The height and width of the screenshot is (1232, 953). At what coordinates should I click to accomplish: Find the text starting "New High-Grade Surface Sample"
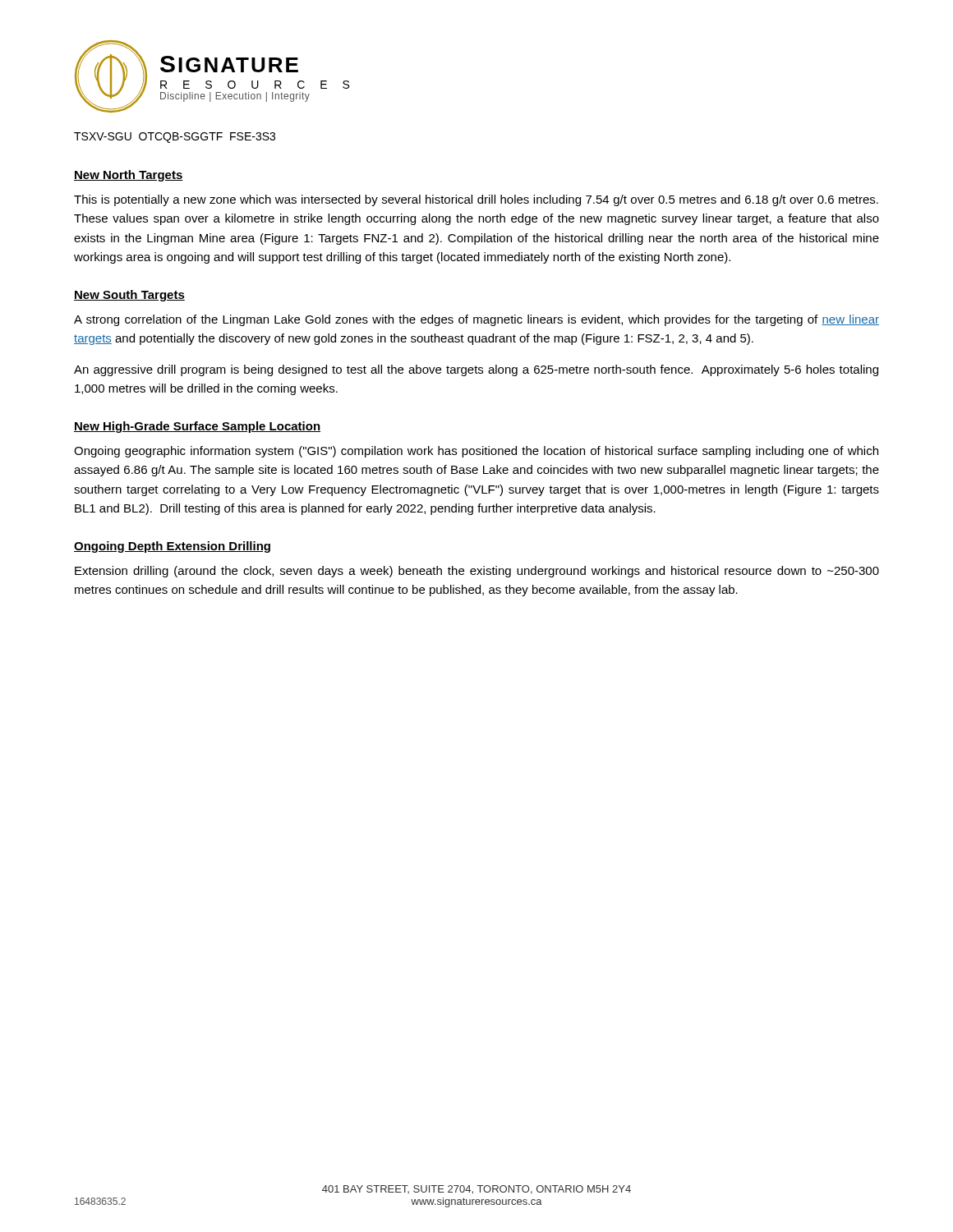coord(197,426)
